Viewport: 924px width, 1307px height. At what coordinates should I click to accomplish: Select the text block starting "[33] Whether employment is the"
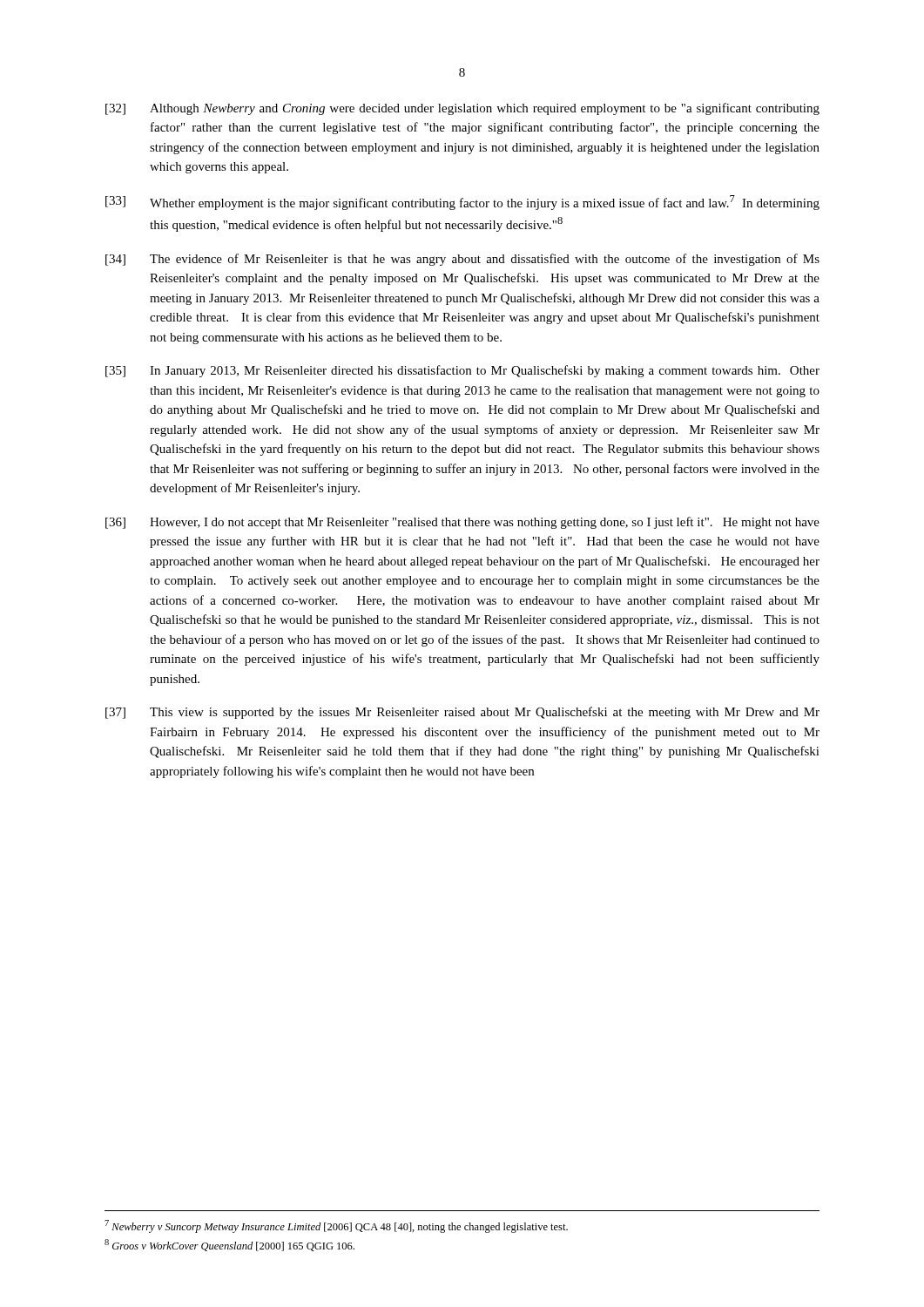(x=462, y=213)
